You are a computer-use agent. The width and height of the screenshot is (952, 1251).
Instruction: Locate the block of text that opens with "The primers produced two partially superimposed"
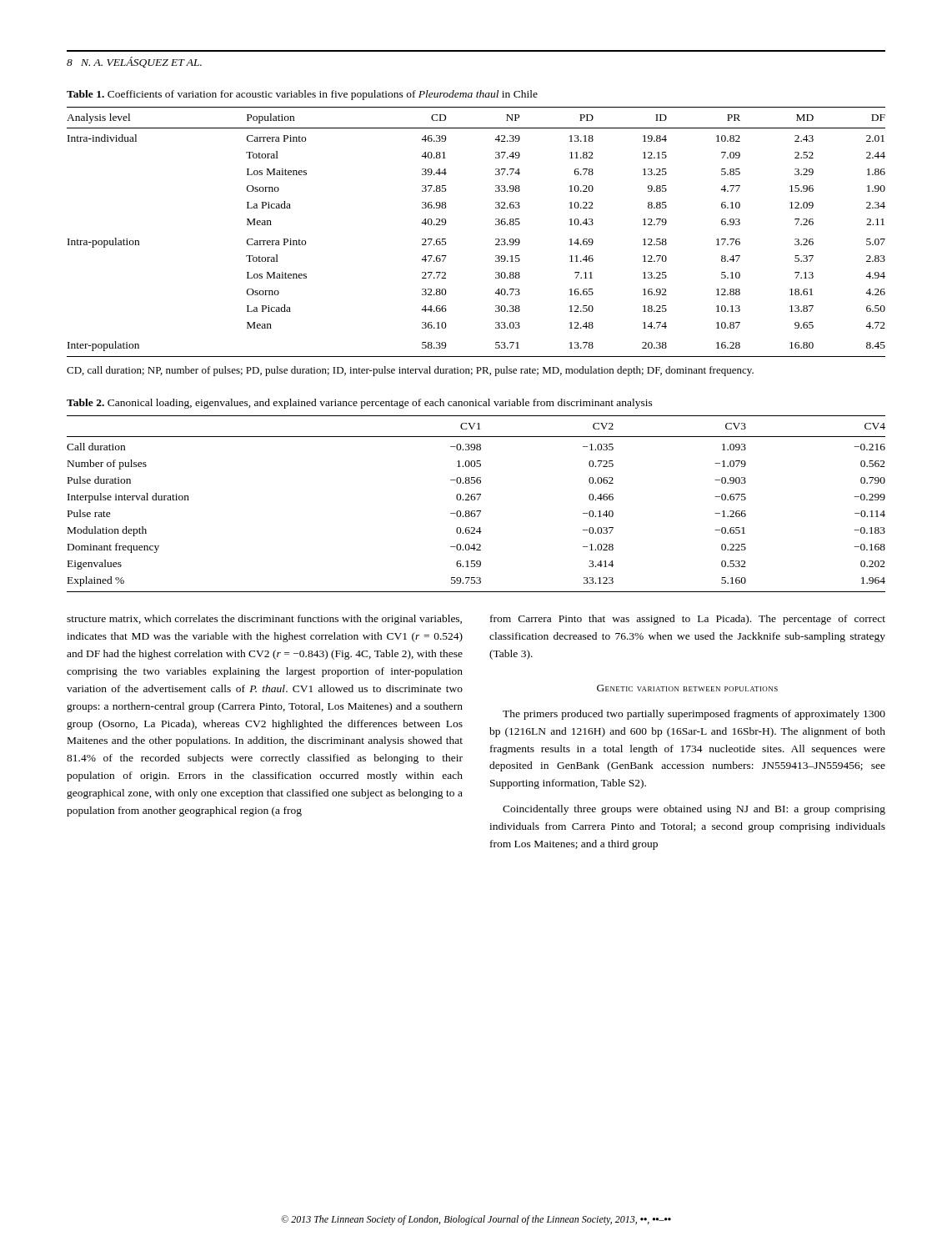point(687,748)
